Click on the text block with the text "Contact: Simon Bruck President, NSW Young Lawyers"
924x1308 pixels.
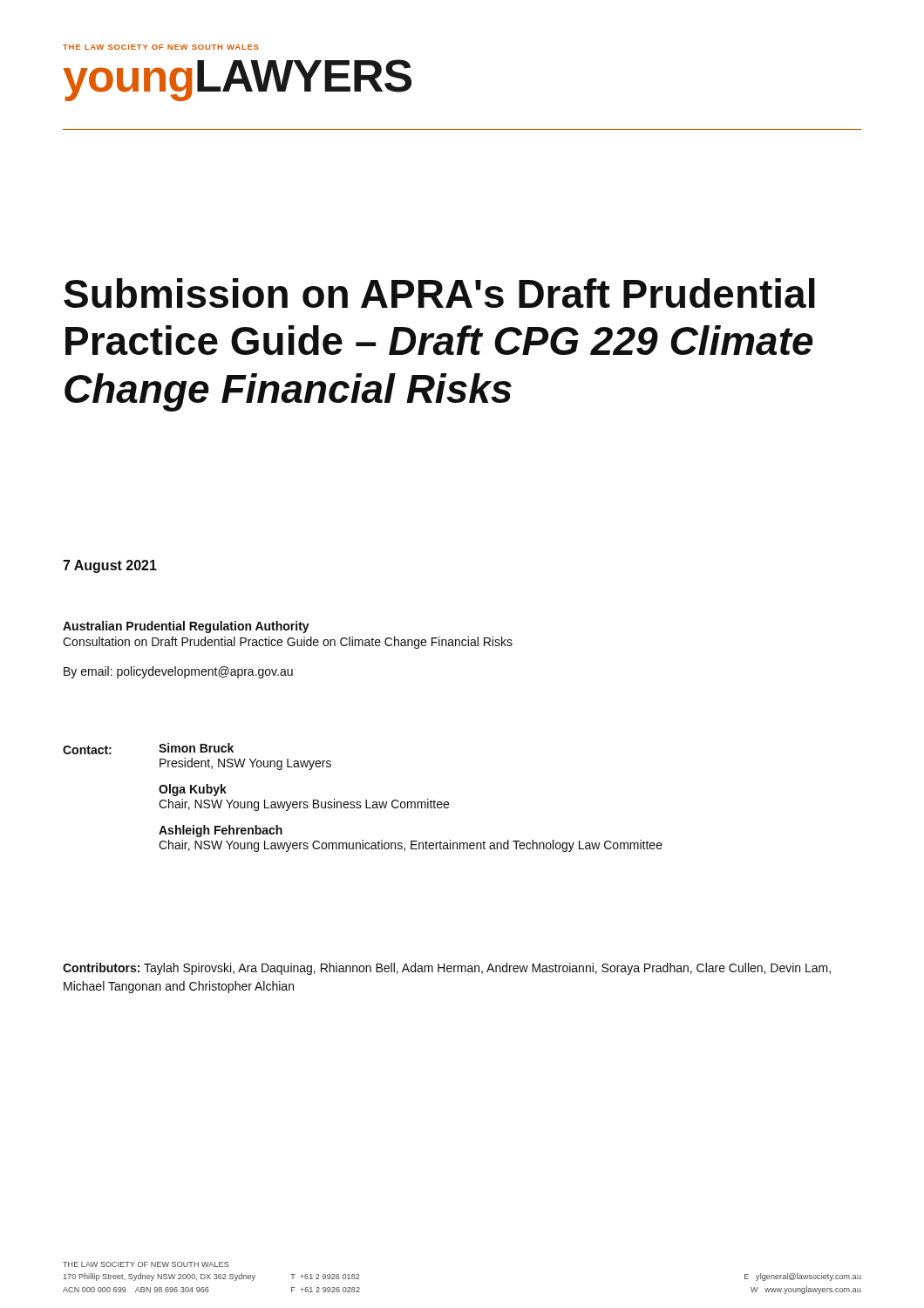click(x=363, y=797)
